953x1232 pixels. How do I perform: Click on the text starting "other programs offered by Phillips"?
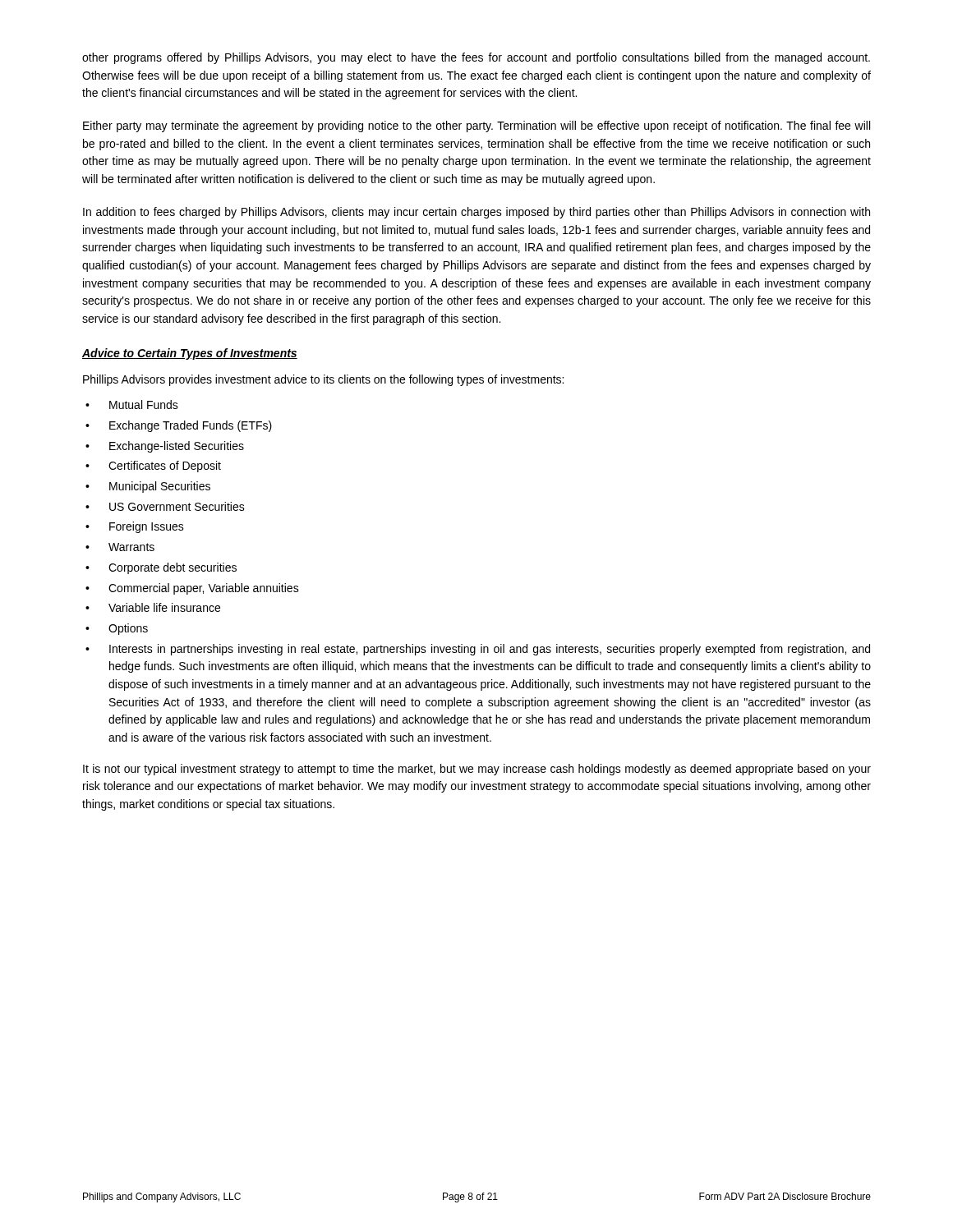476,75
